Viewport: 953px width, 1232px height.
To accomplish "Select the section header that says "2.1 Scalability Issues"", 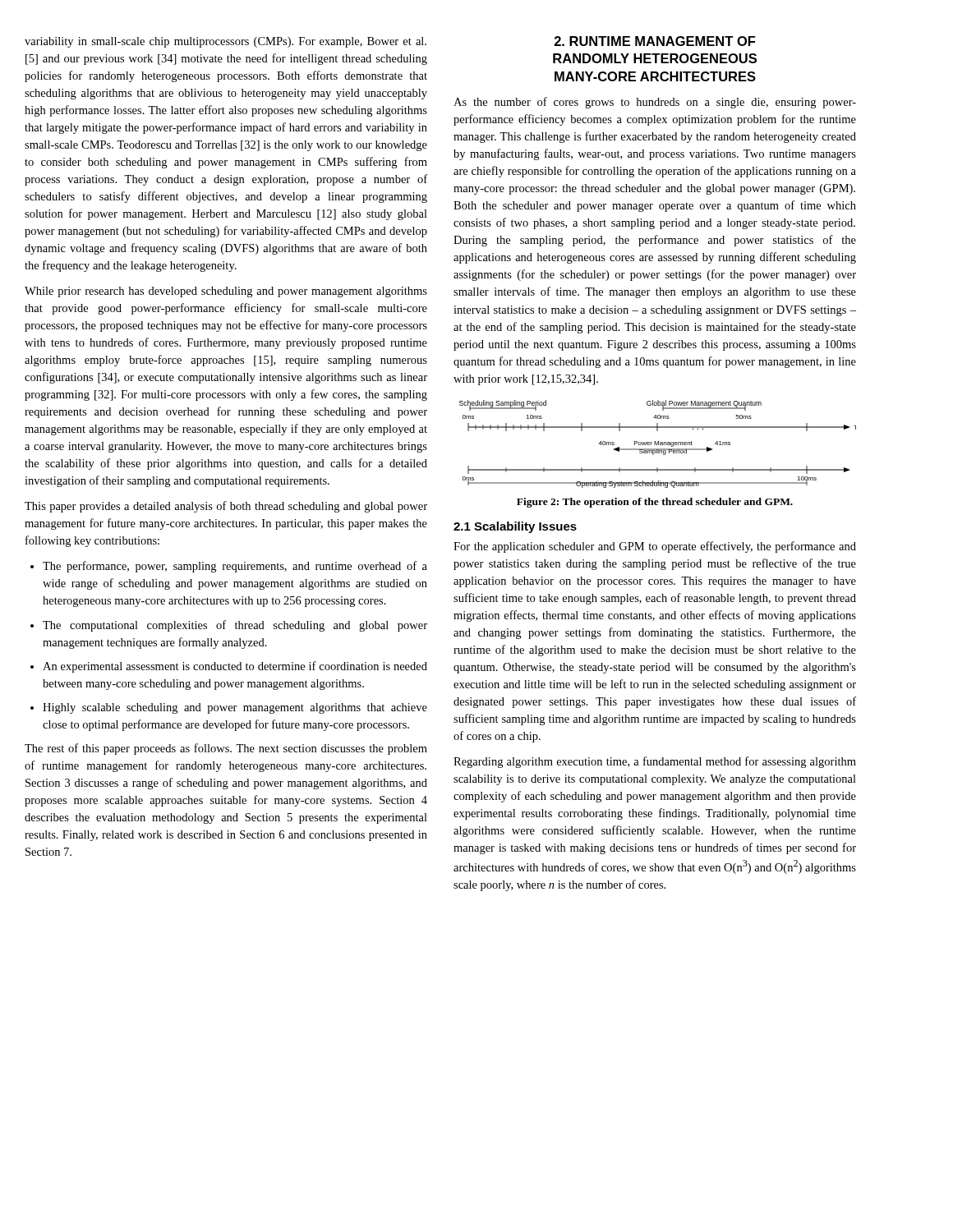I will (x=515, y=527).
